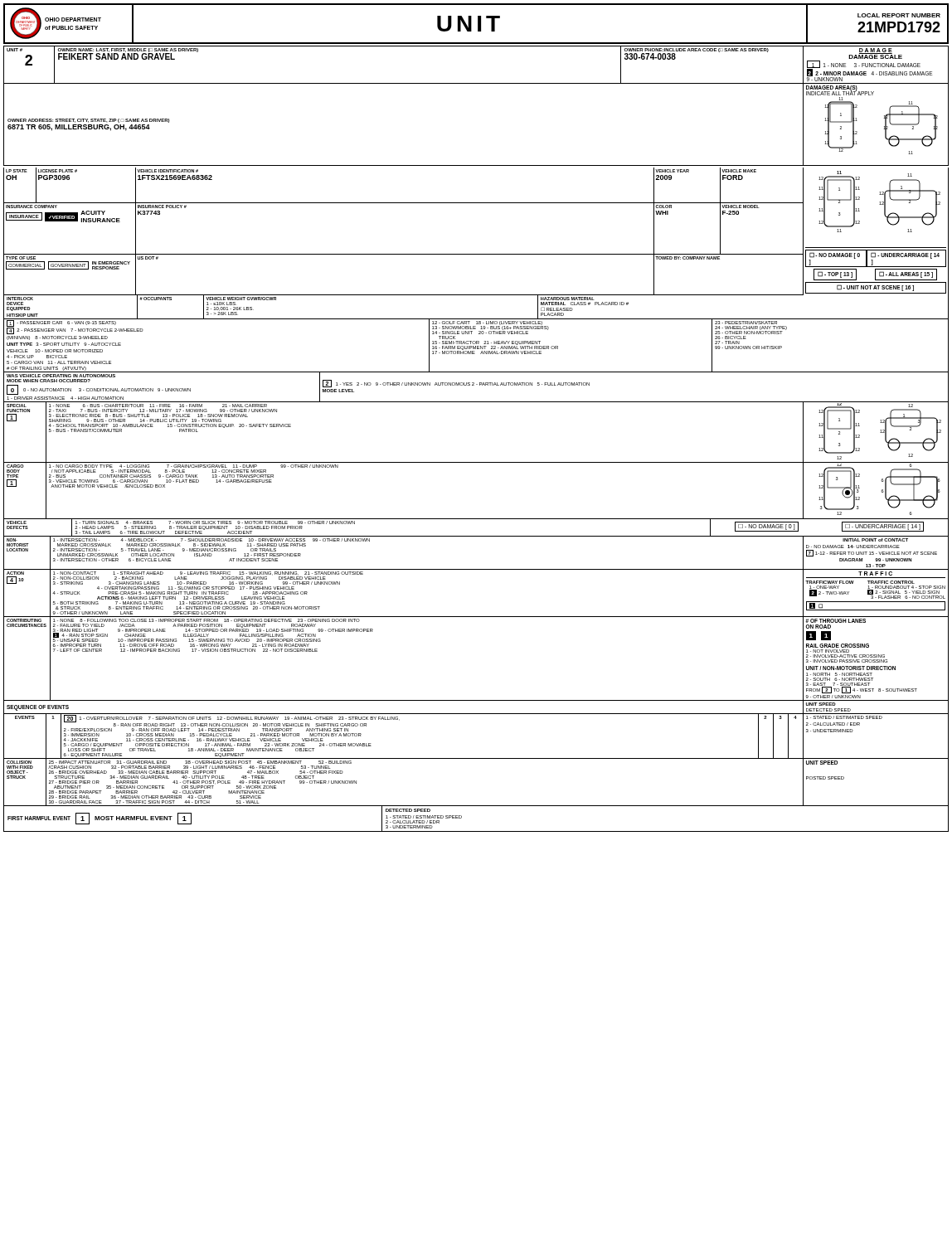Image resolution: width=952 pixels, height=1244 pixels.
Task: Locate the table with the text "ACTION"
Action: click(476, 593)
